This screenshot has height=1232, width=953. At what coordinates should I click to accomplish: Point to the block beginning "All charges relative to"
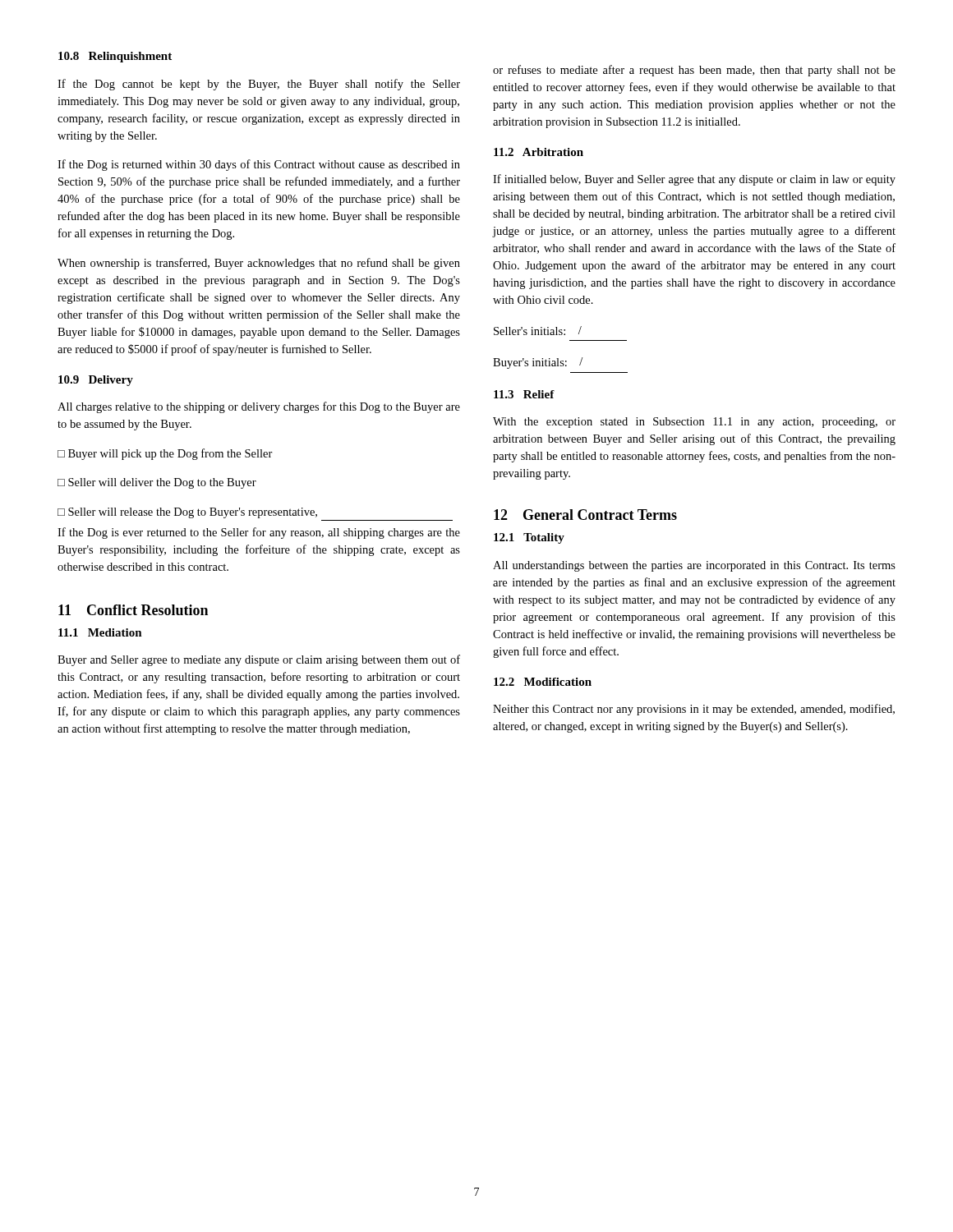[259, 416]
